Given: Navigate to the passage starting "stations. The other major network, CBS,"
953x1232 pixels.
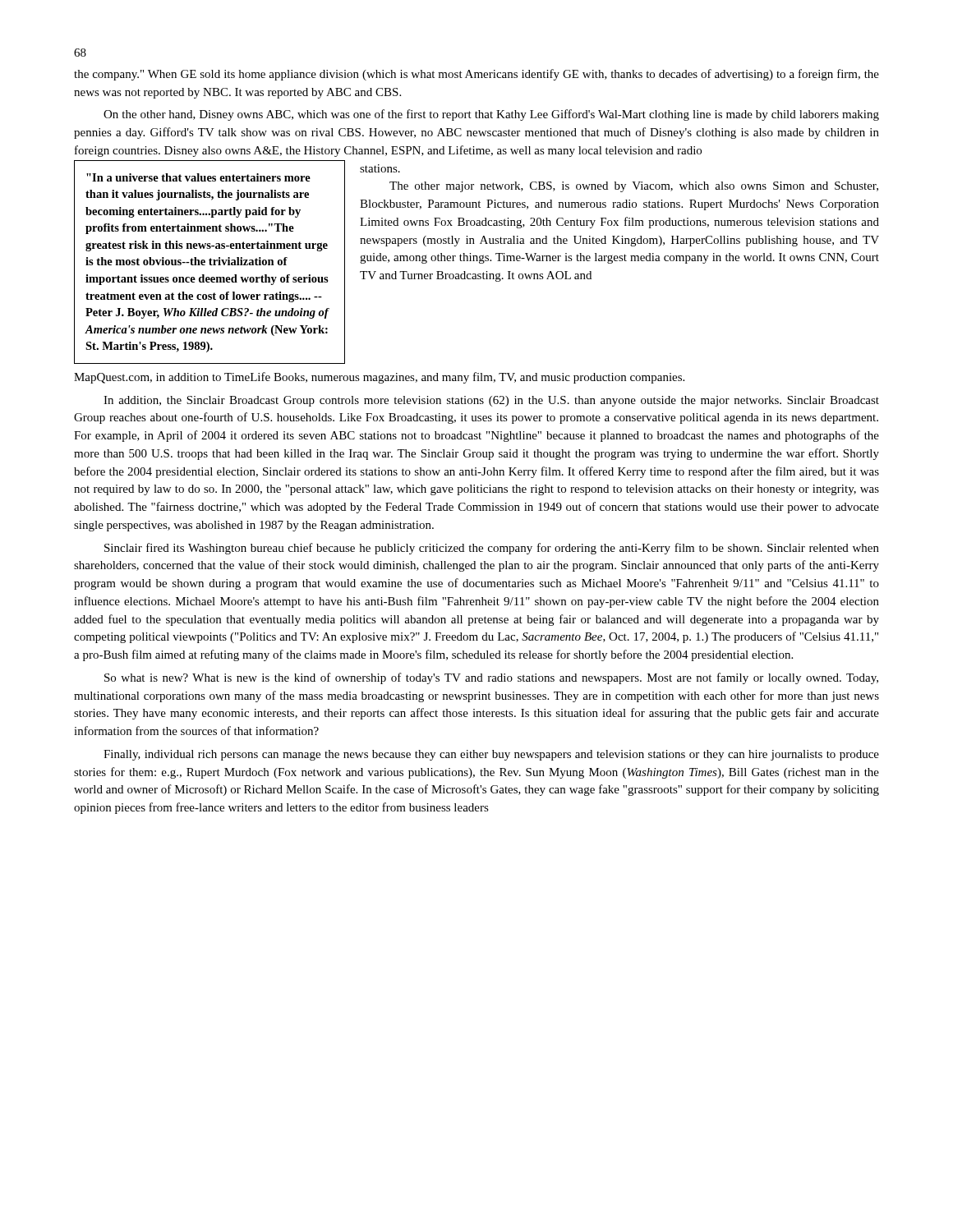Looking at the screenshot, I should click(x=619, y=223).
